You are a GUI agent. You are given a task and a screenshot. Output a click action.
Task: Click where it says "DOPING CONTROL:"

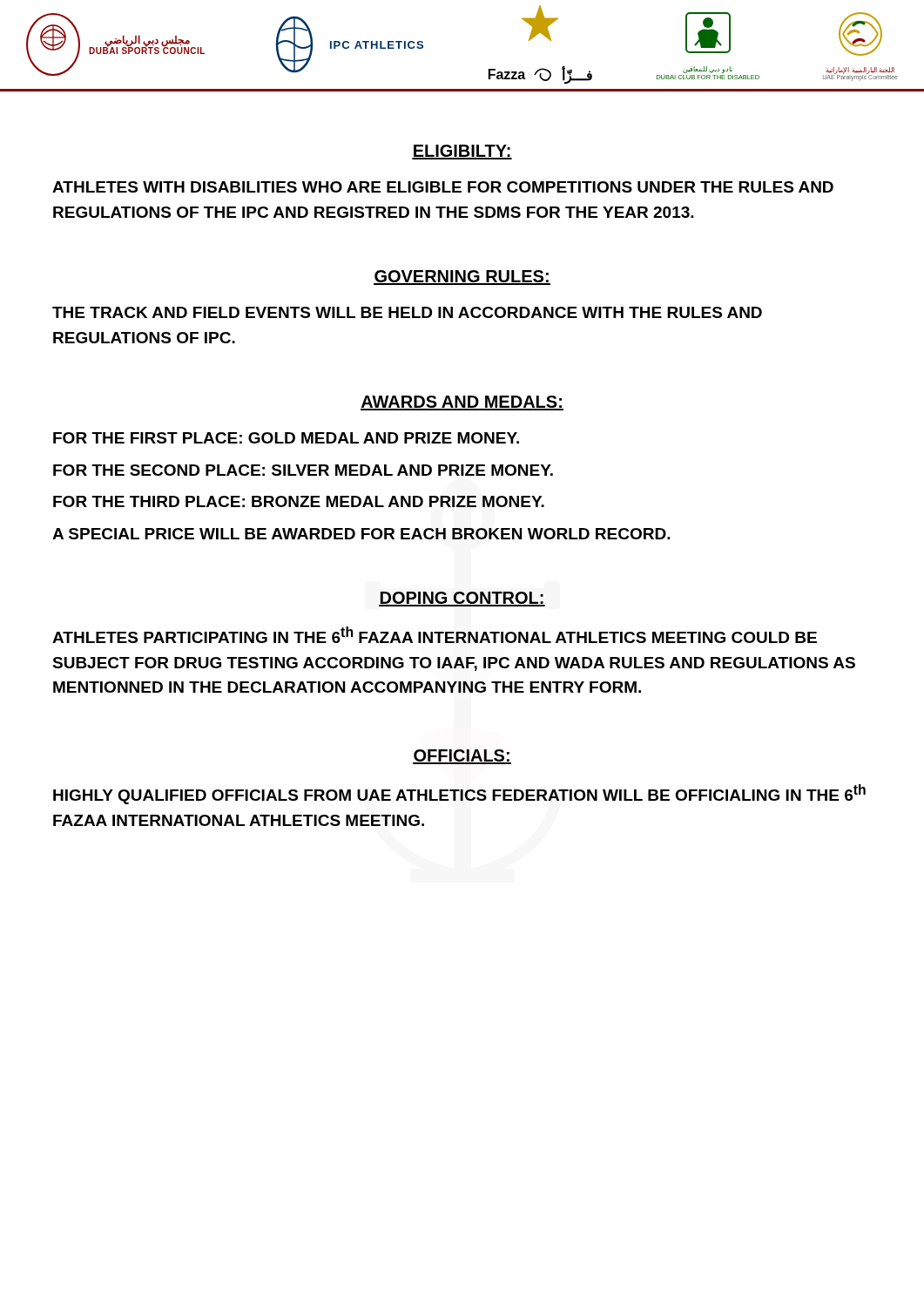[x=462, y=598]
